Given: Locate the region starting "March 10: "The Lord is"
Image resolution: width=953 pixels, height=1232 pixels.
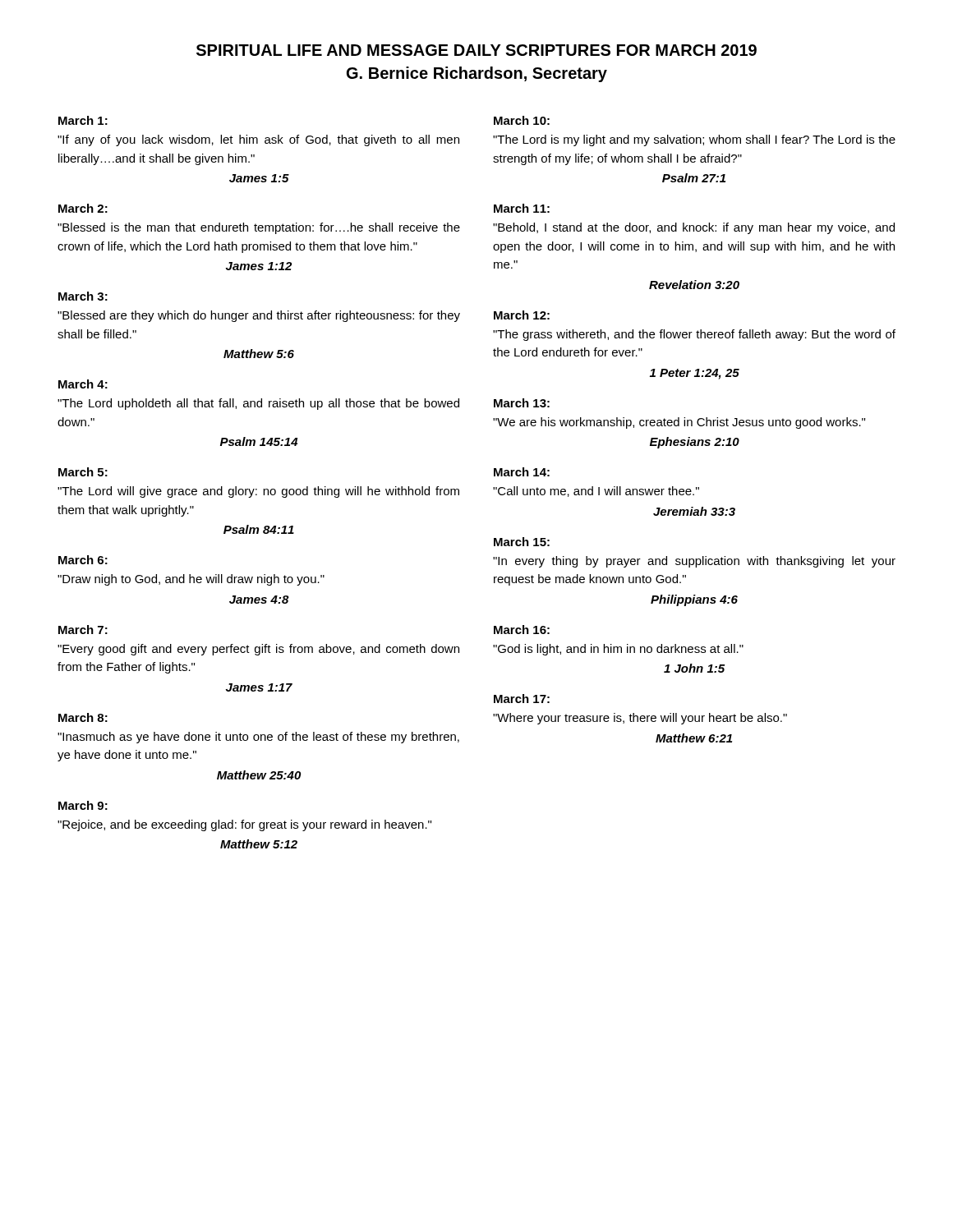Looking at the screenshot, I should pos(694,149).
